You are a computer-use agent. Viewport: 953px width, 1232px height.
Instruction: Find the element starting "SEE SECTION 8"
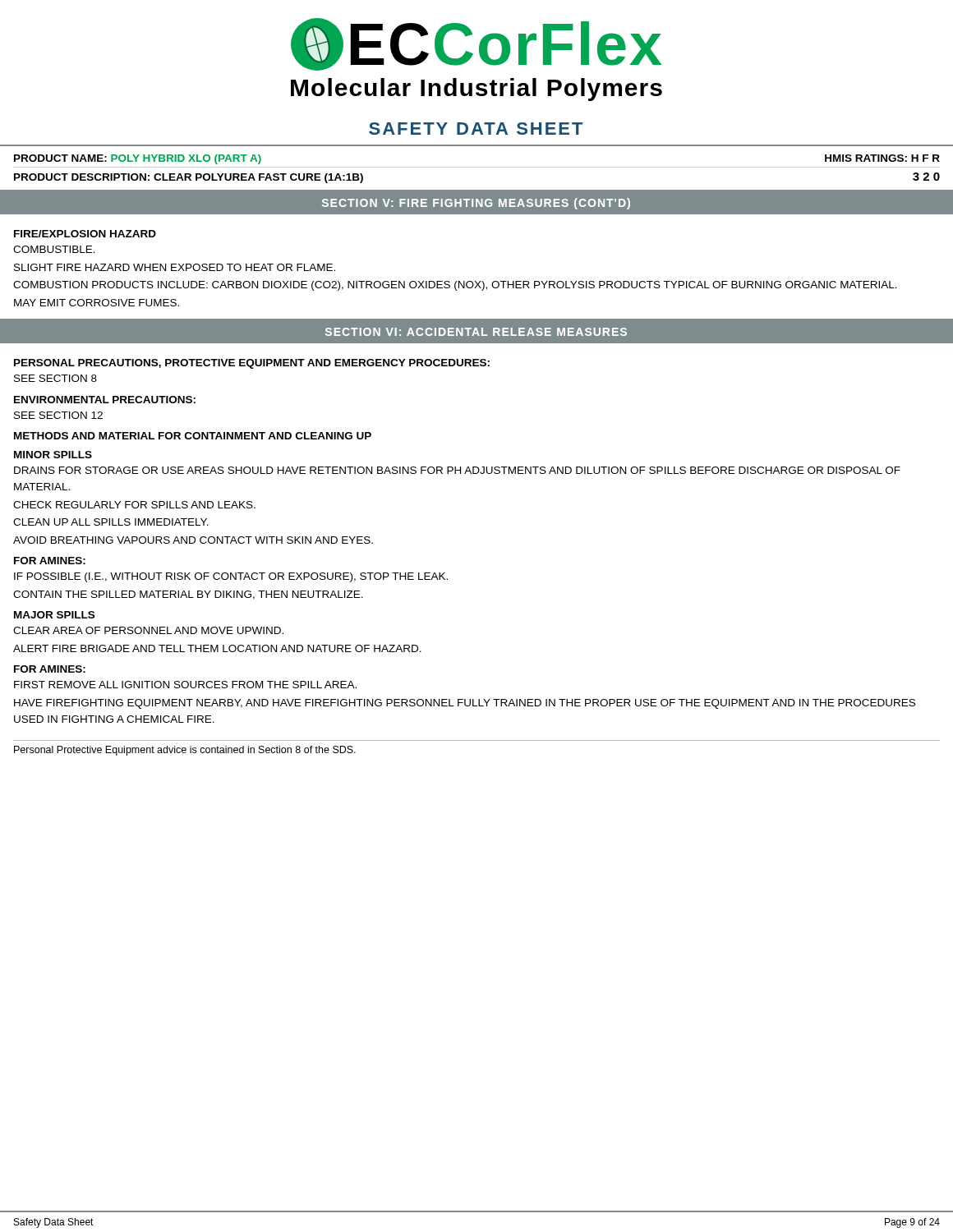coord(55,378)
